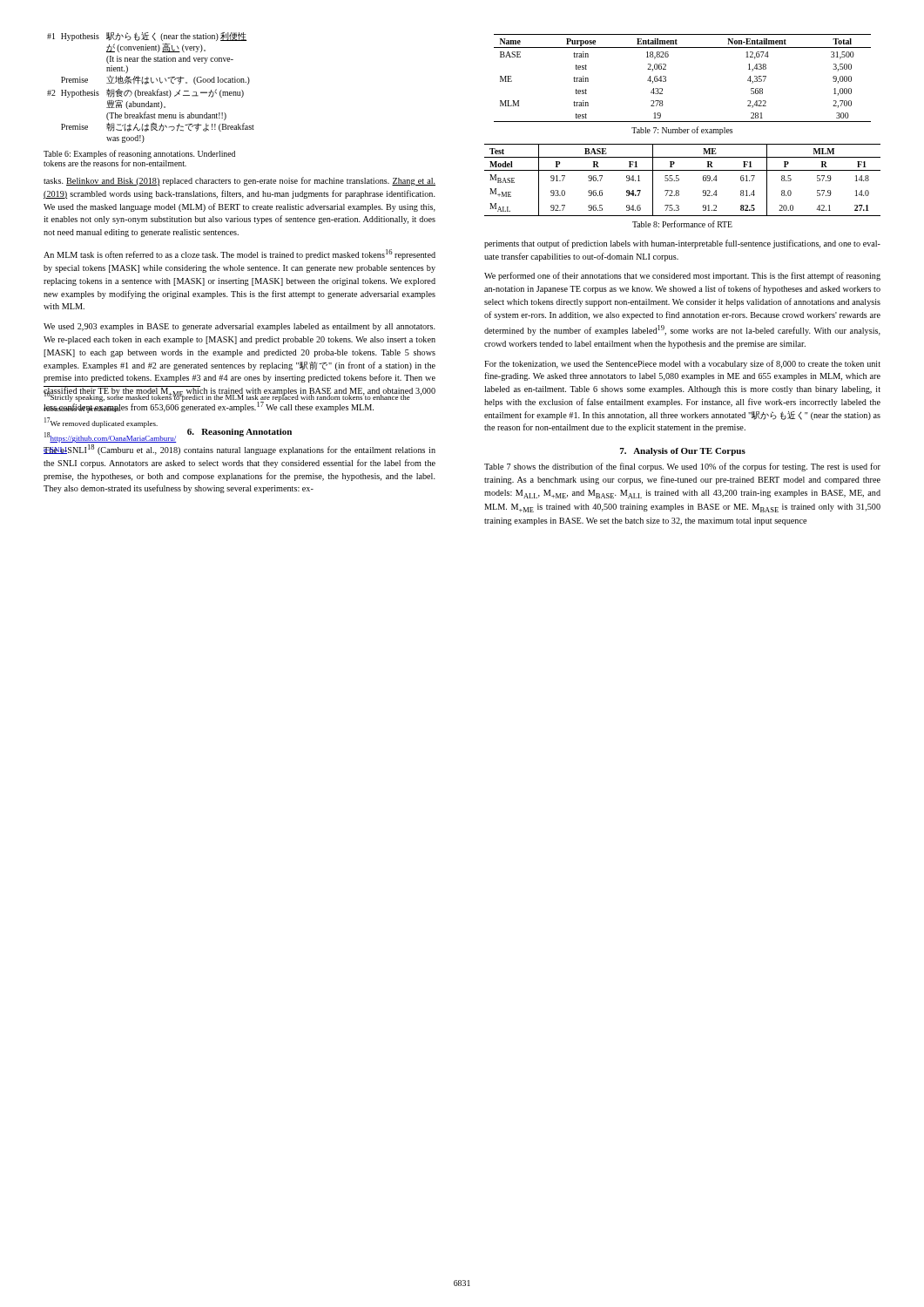This screenshot has height=1307, width=924.
Task: Point to the text block starting "Table 6: Examples of reasoning"
Action: coord(140,159)
